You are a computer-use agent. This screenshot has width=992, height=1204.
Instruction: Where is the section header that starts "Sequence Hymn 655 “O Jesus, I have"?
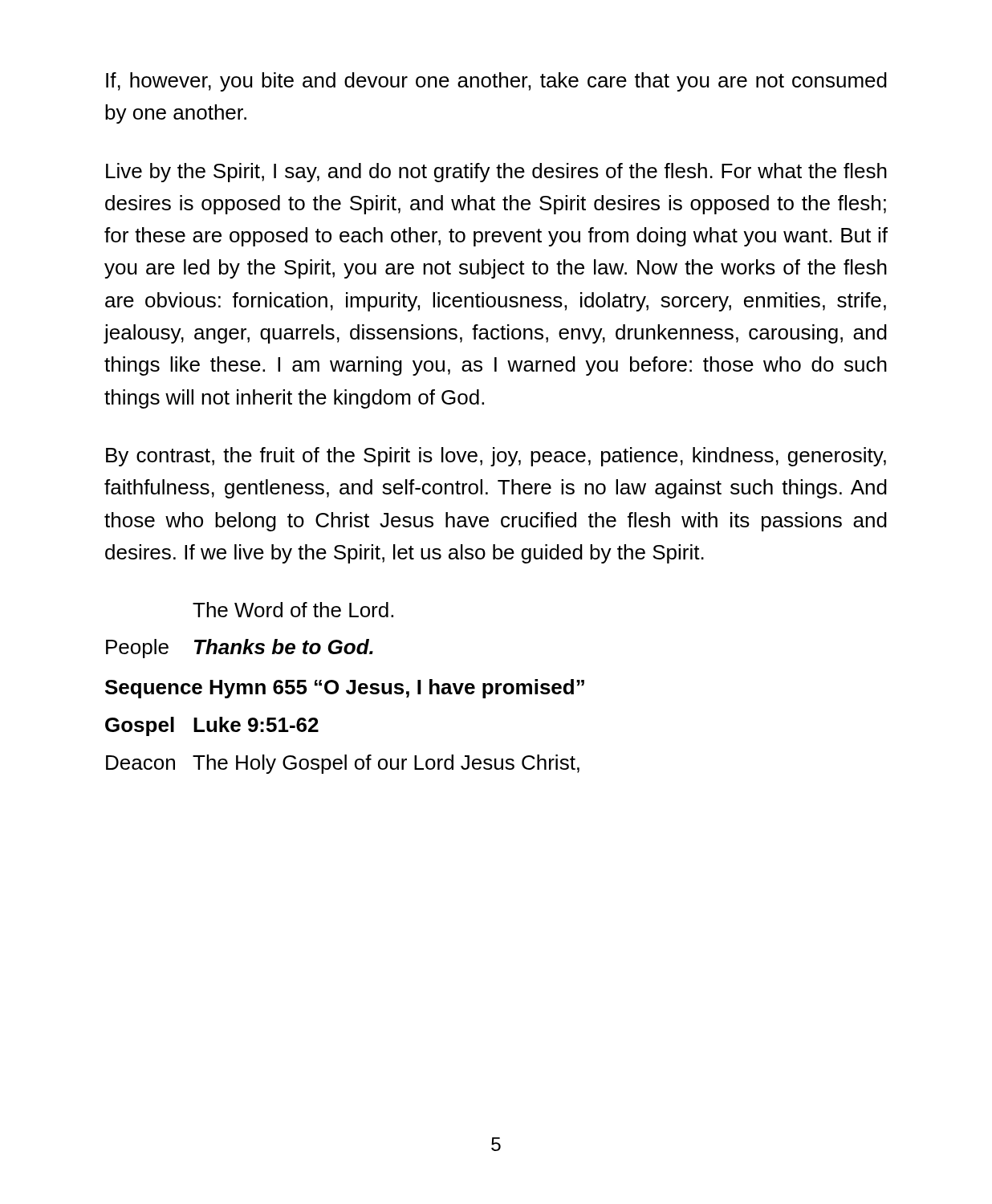click(x=345, y=687)
